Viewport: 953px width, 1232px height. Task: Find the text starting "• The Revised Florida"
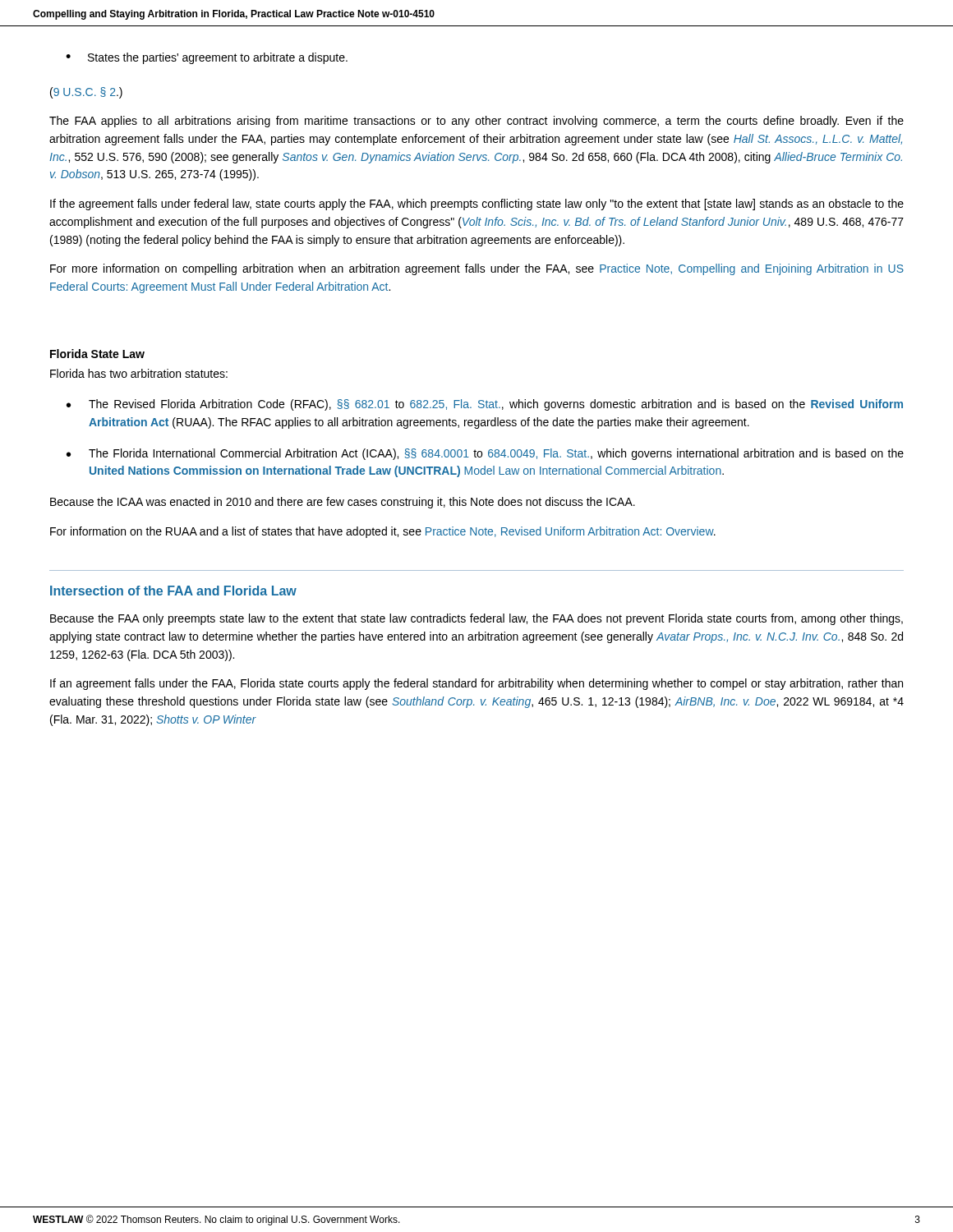(485, 414)
